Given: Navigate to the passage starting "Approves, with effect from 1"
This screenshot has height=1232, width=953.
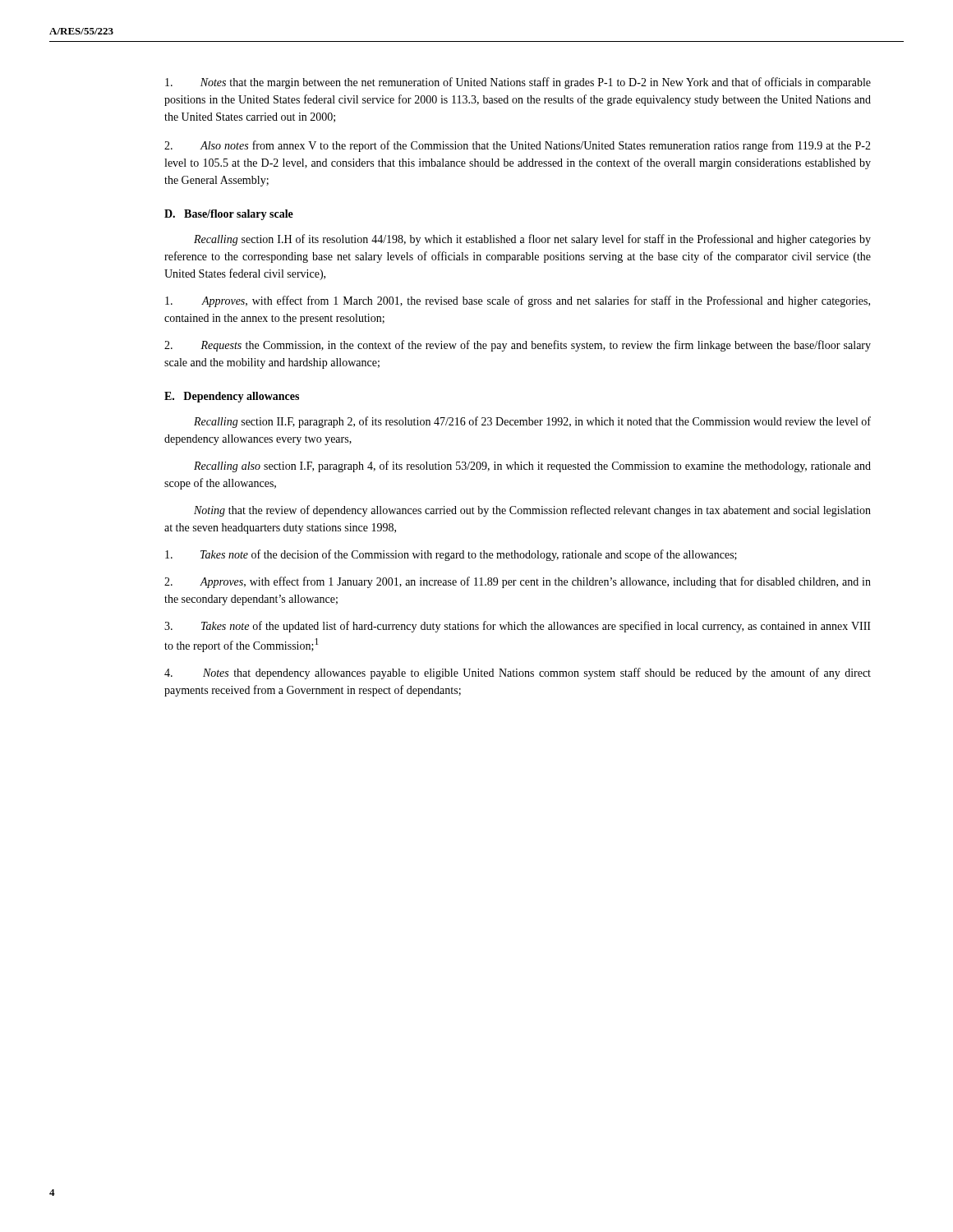Looking at the screenshot, I should [x=518, y=310].
